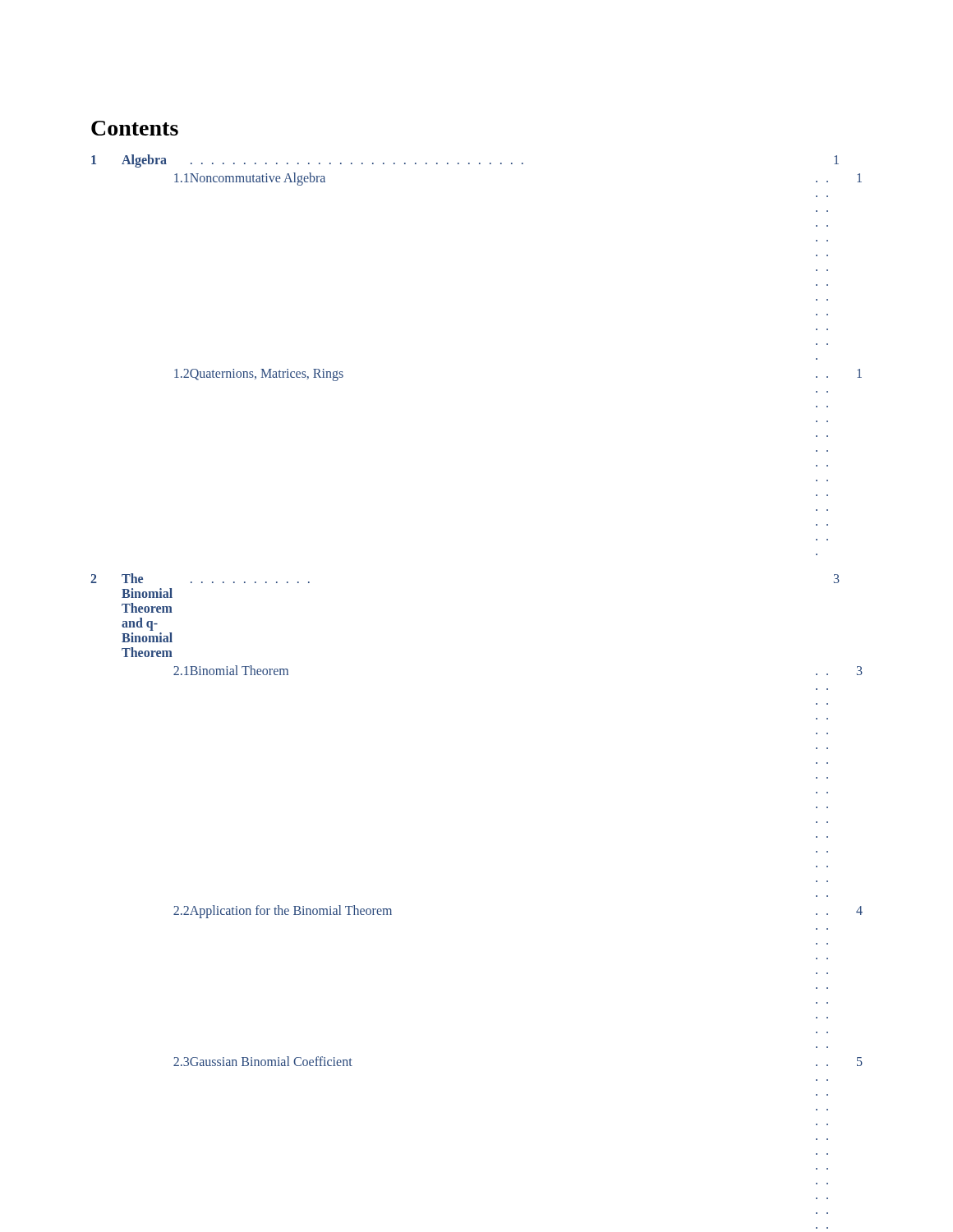Select the text block starting "2.1 Binomial Theorem . . . . ."
Viewport: 953px width, 1232px height.
234,670
